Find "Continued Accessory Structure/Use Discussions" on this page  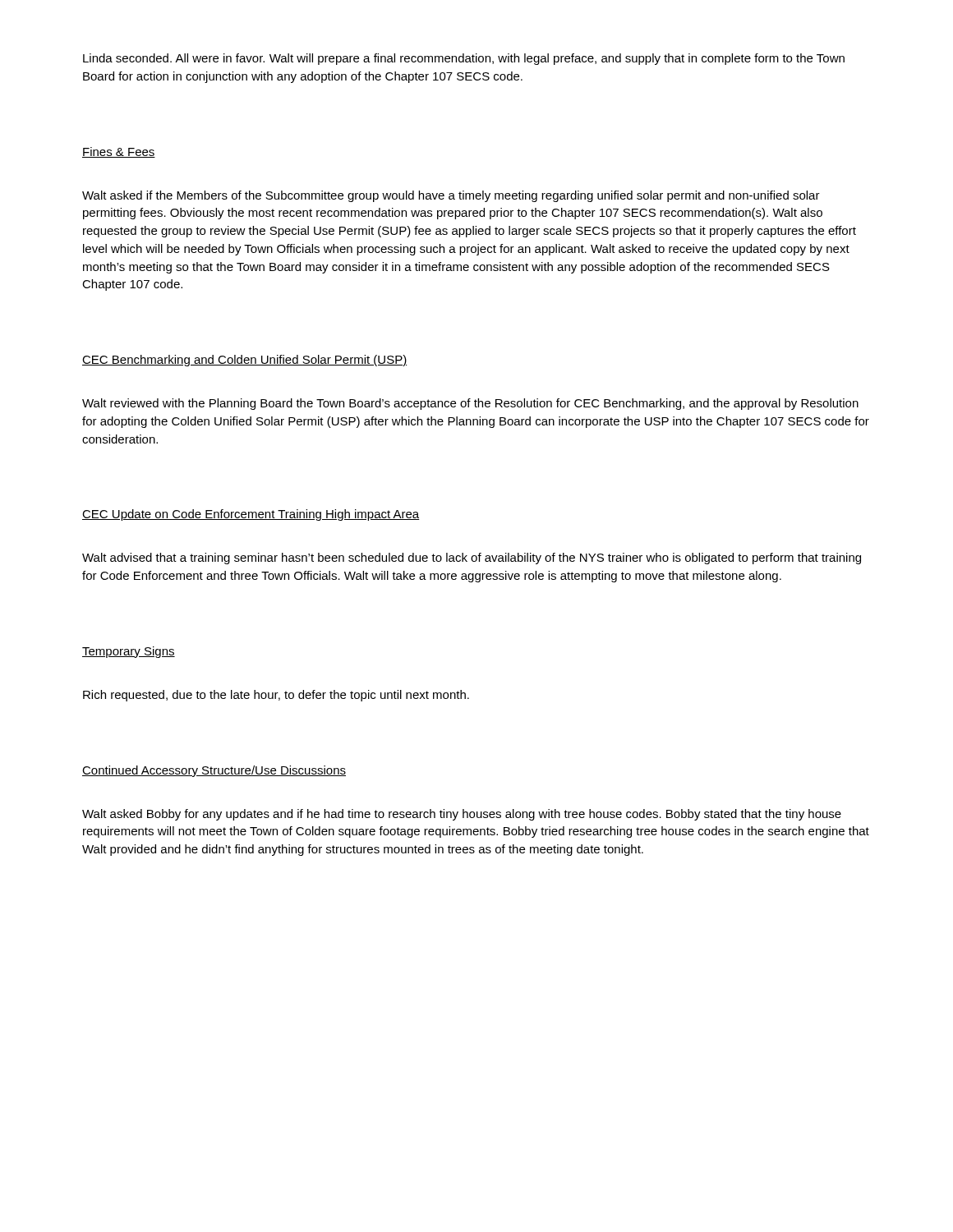pyautogui.click(x=214, y=770)
